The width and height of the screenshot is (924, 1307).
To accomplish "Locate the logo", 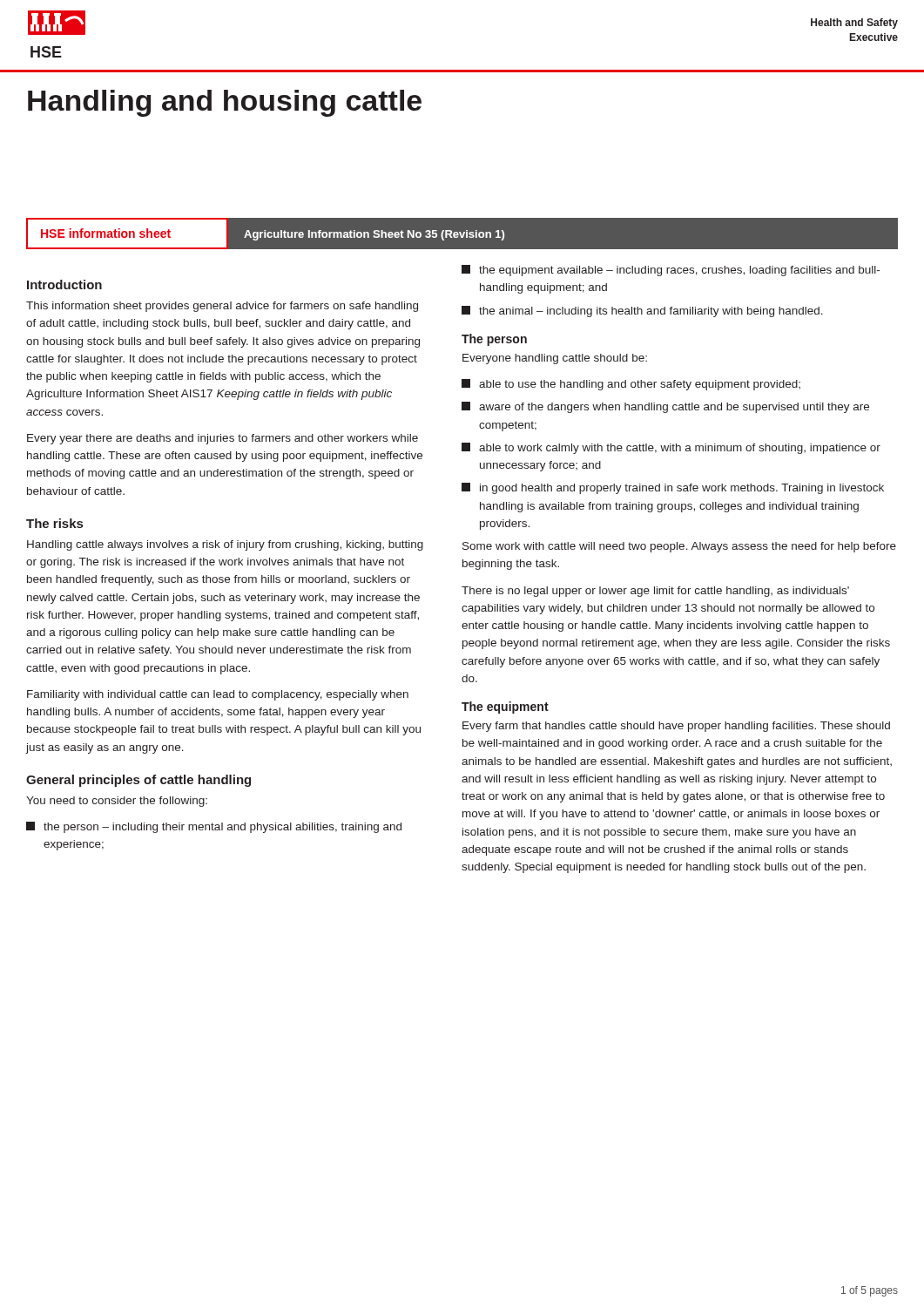I will tap(57, 35).
